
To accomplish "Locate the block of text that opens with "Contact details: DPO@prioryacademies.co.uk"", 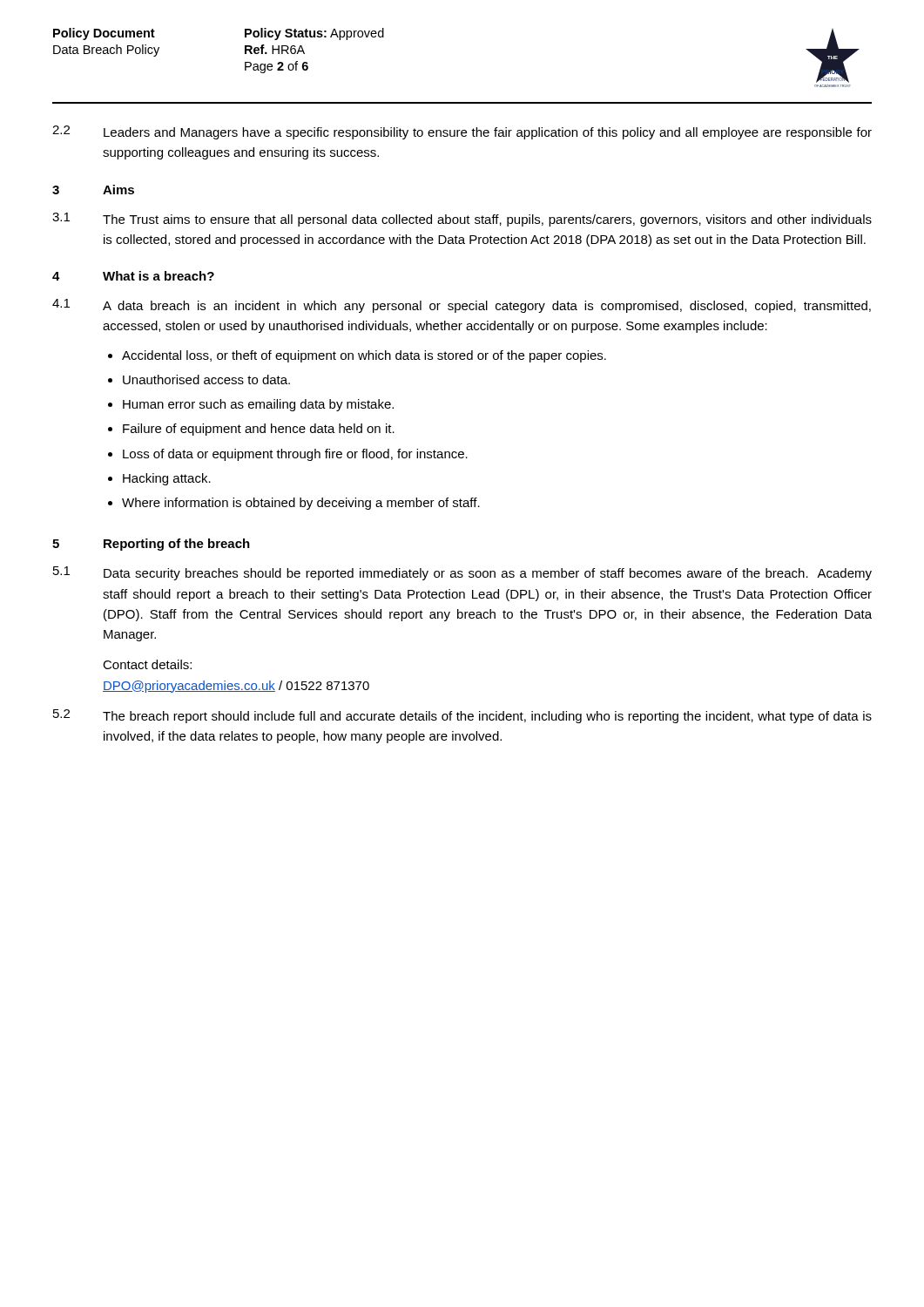I will click(x=147, y=664).
